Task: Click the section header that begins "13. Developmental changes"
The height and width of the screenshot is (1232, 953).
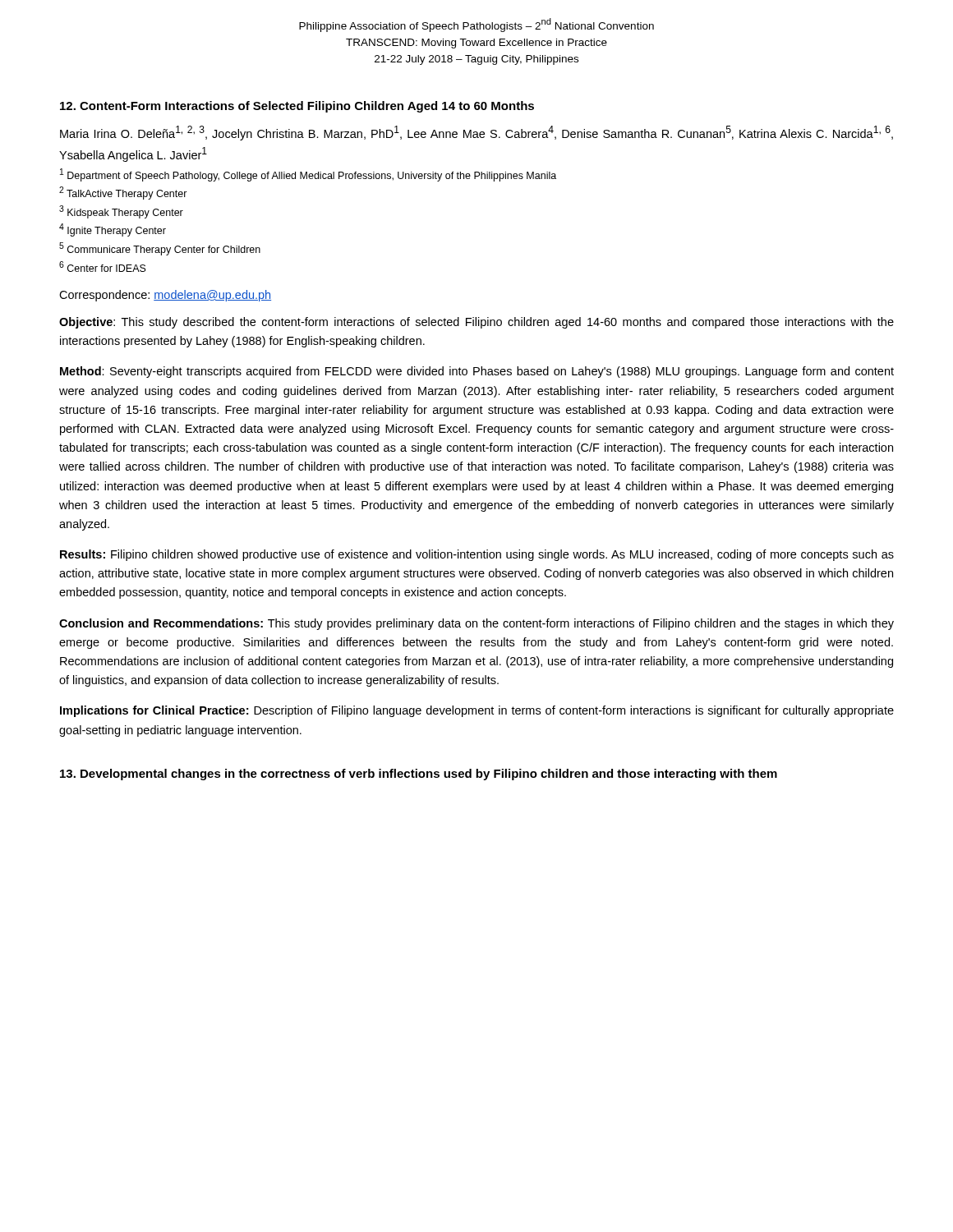Action: point(418,773)
